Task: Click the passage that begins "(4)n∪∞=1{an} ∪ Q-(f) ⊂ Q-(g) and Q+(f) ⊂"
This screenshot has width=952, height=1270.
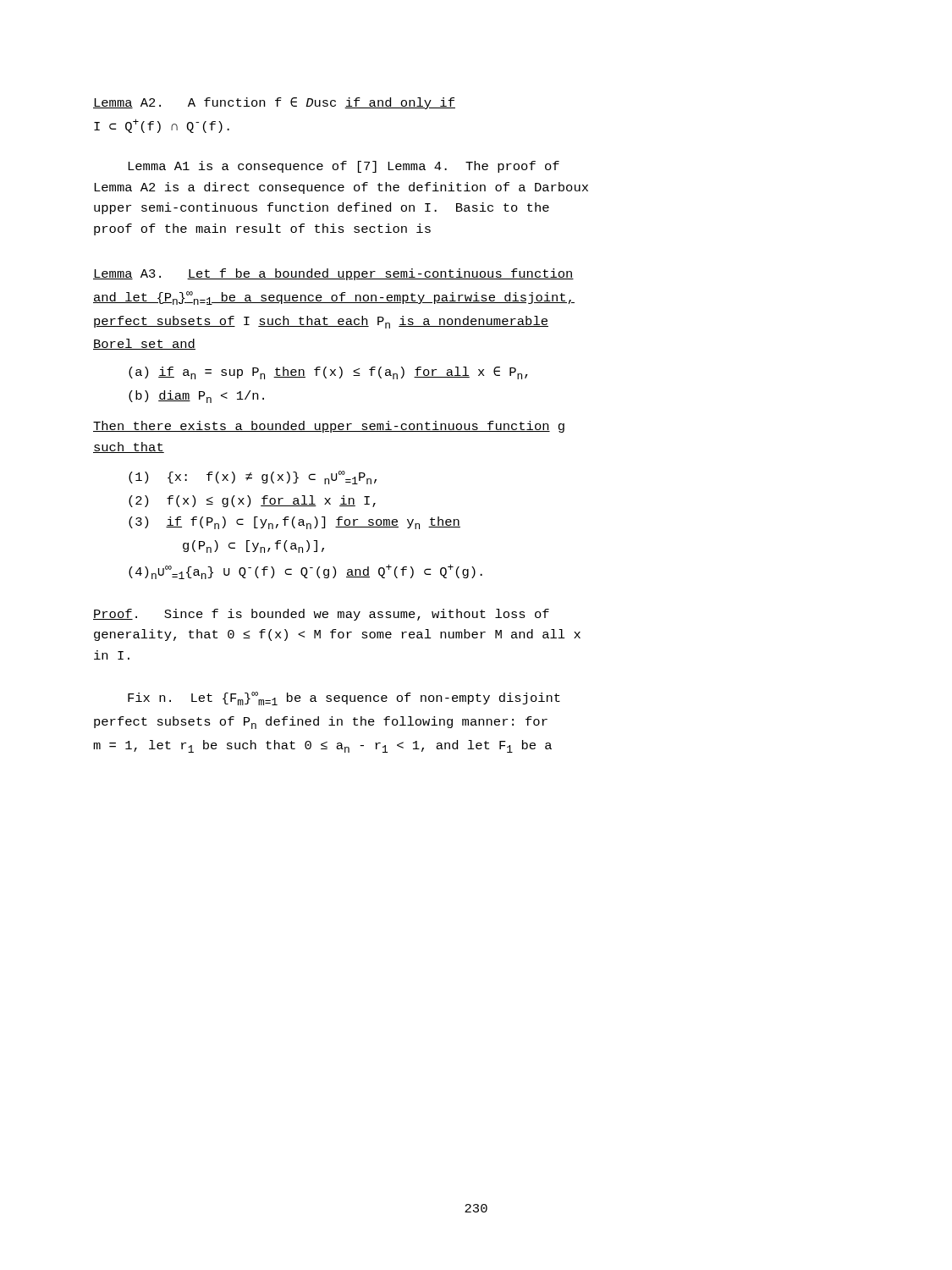Action: point(306,572)
